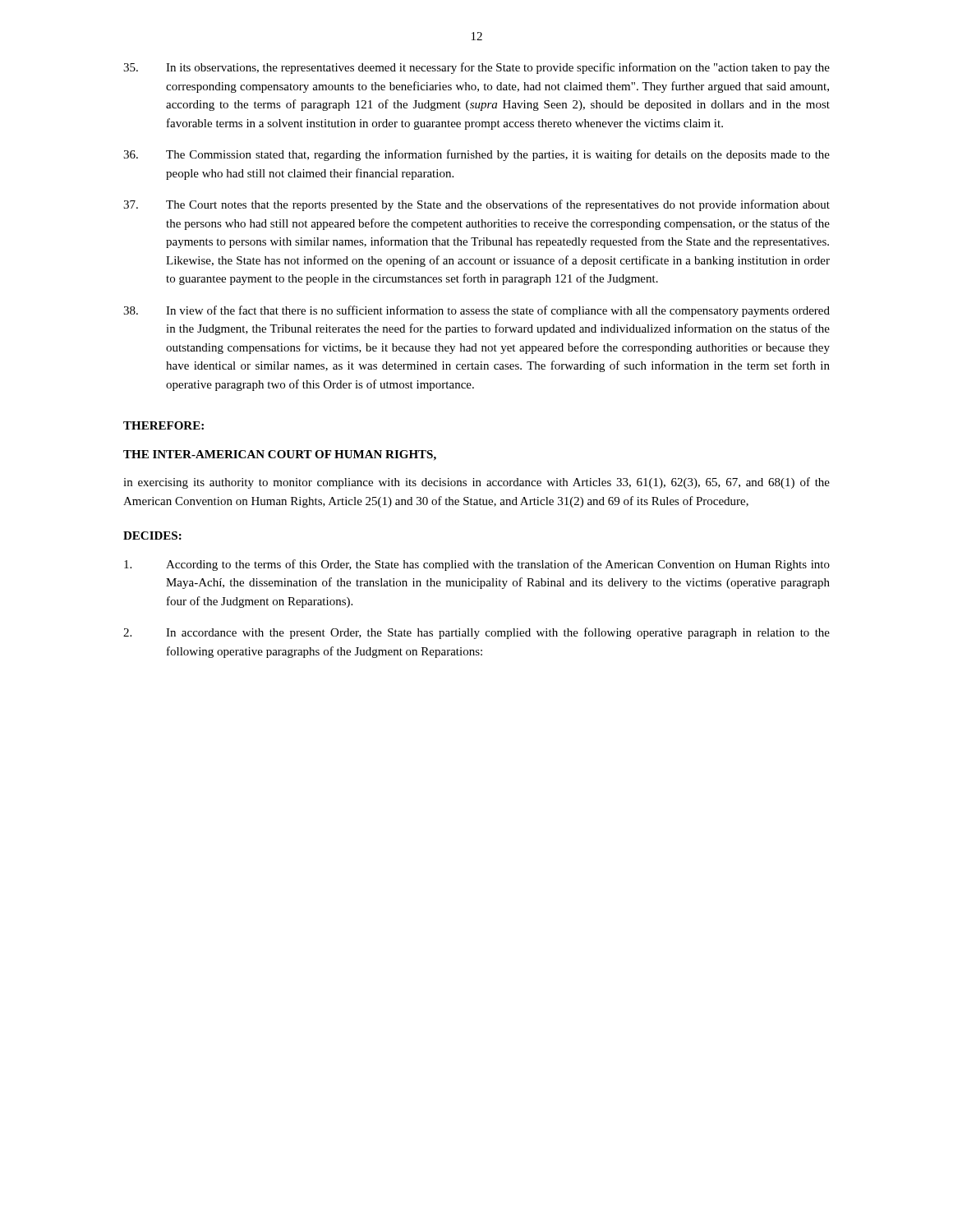Viewport: 953px width, 1232px height.
Task: Locate the text block starting "The Commission stated that, regarding the information"
Action: [x=476, y=164]
